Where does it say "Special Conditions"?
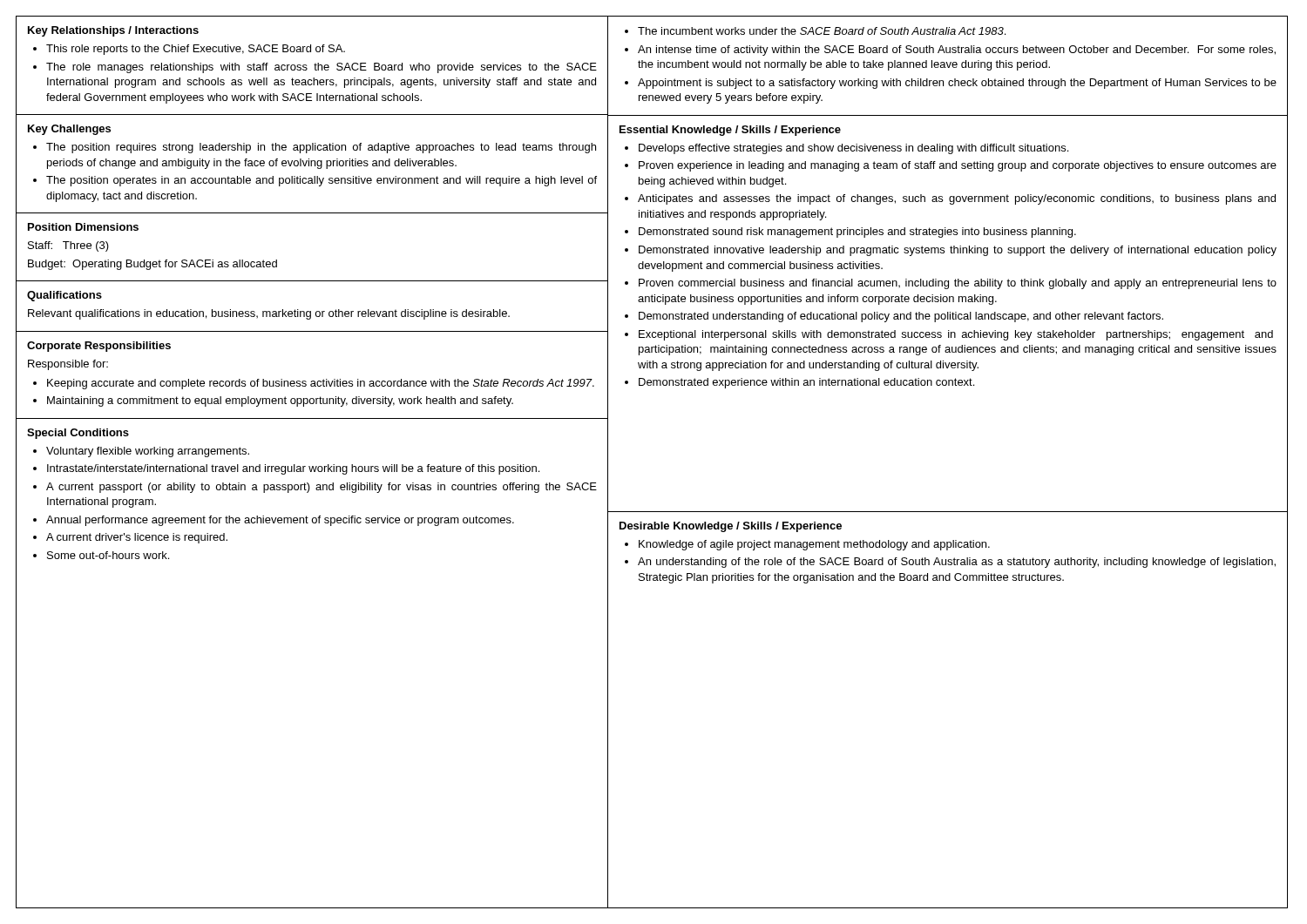Image resolution: width=1307 pixels, height=924 pixels. point(78,434)
